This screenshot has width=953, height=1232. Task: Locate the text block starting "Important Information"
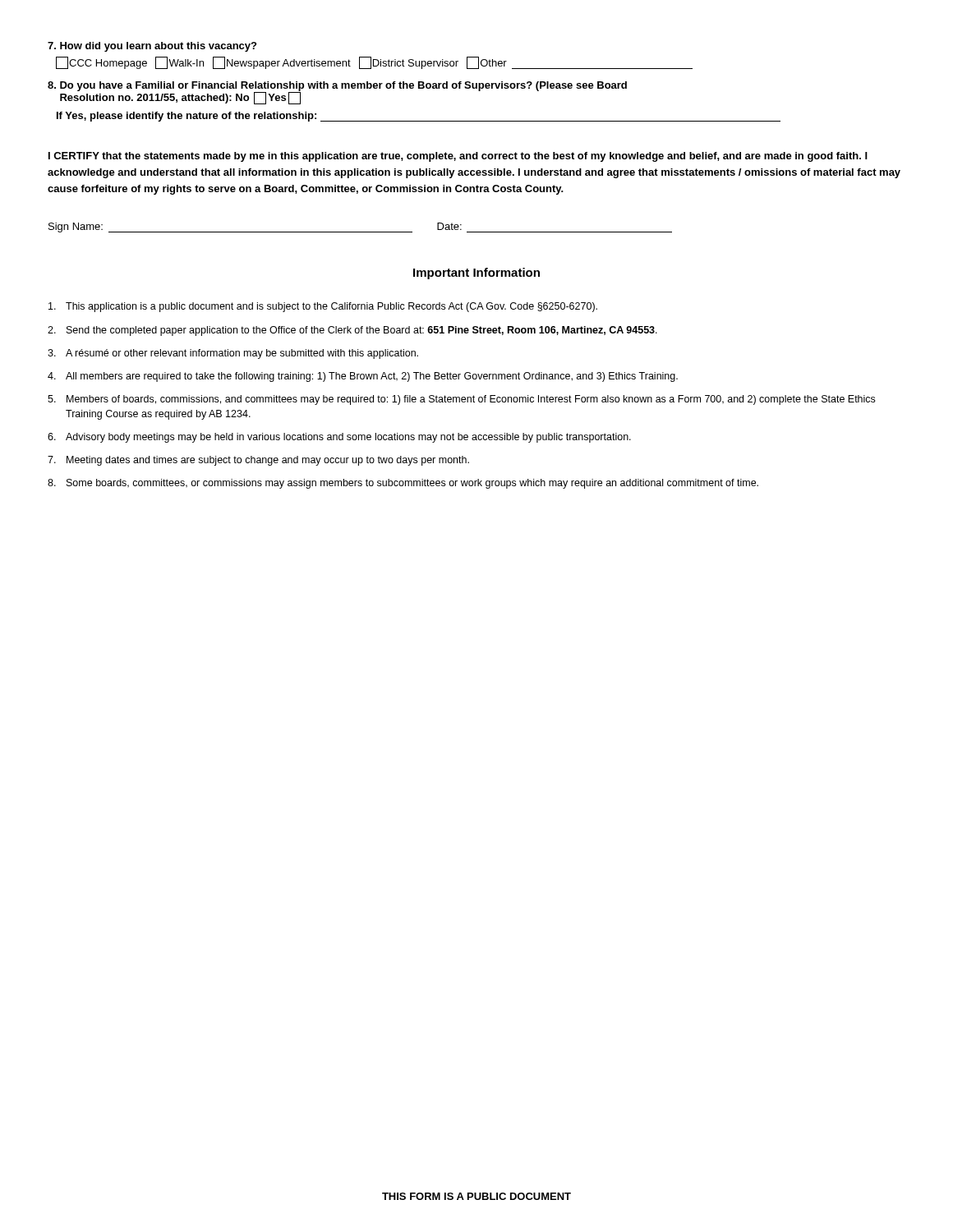coord(476,273)
